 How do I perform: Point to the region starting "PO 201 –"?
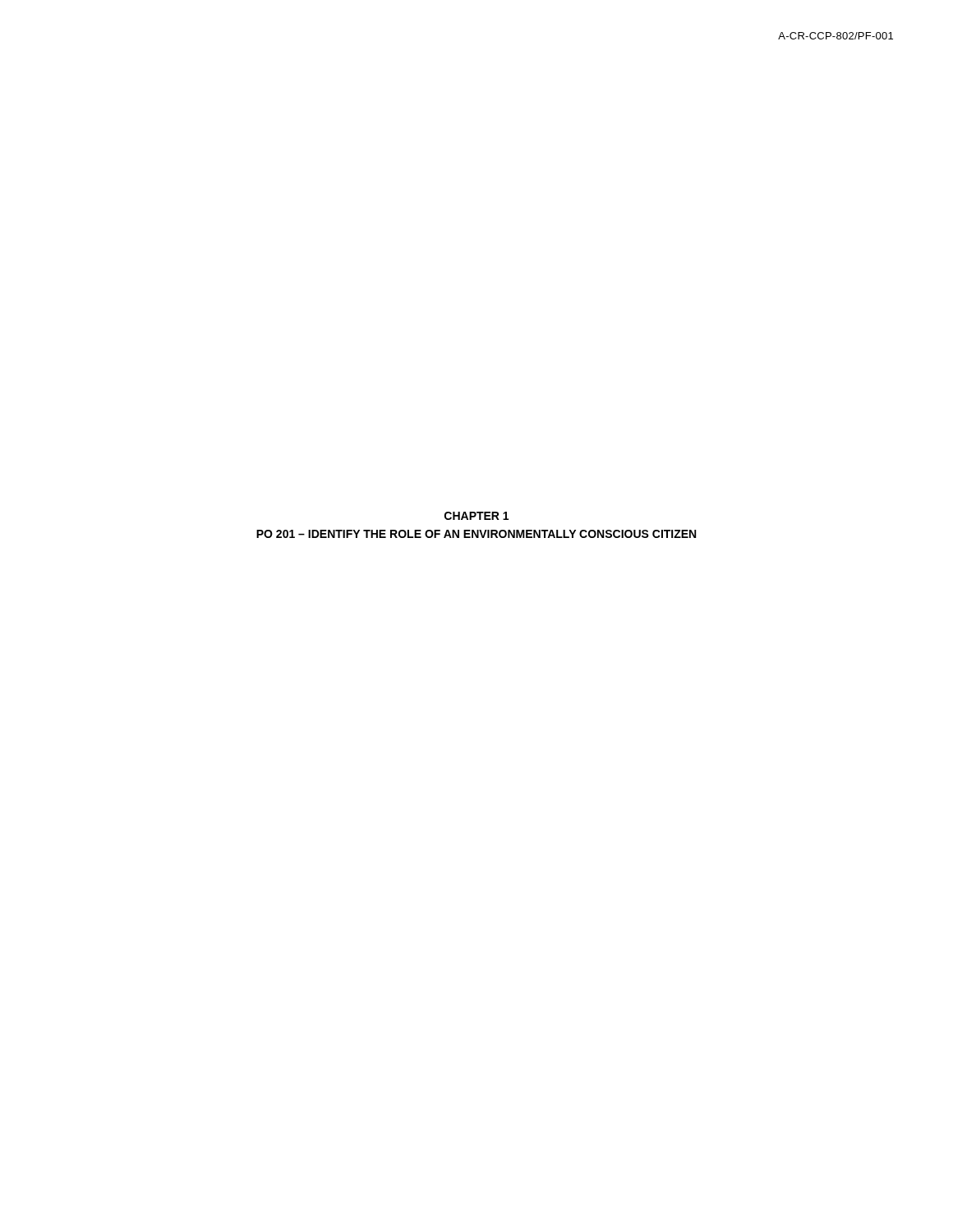click(x=476, y=534)
